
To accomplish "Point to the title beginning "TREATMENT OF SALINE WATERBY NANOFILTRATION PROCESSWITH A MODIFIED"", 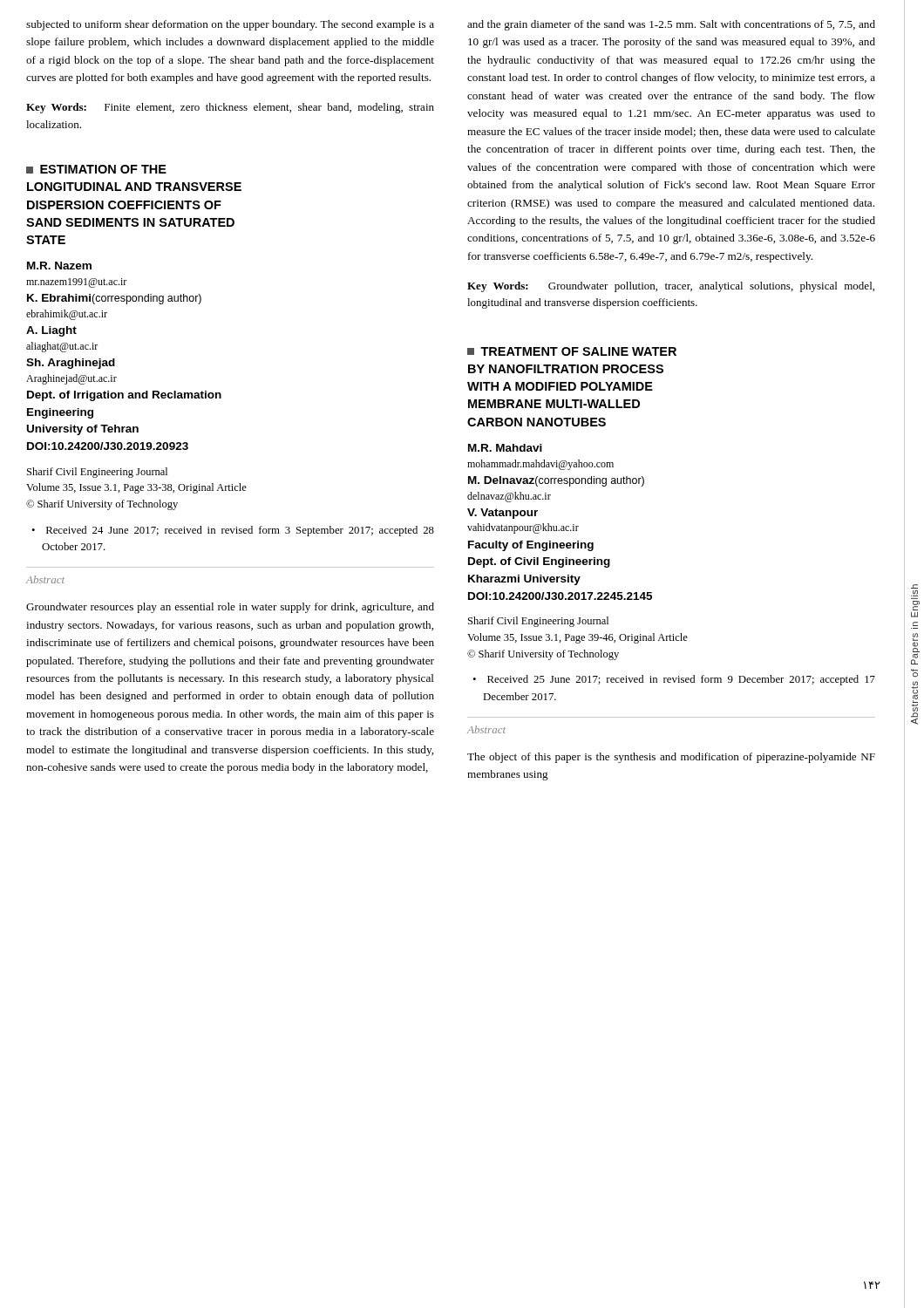I will [x=572, y=386].
